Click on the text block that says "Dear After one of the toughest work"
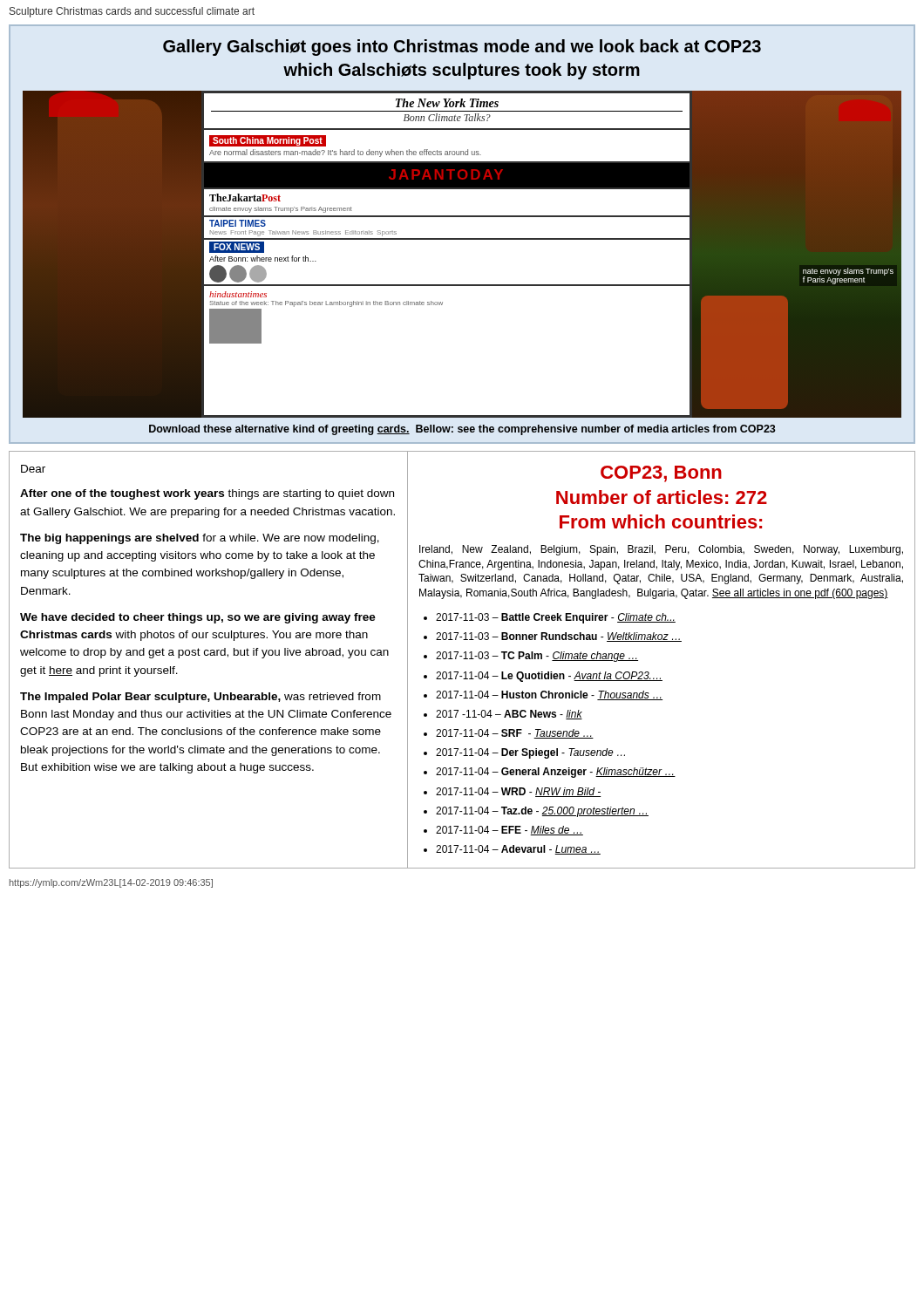 coord(208,618)
